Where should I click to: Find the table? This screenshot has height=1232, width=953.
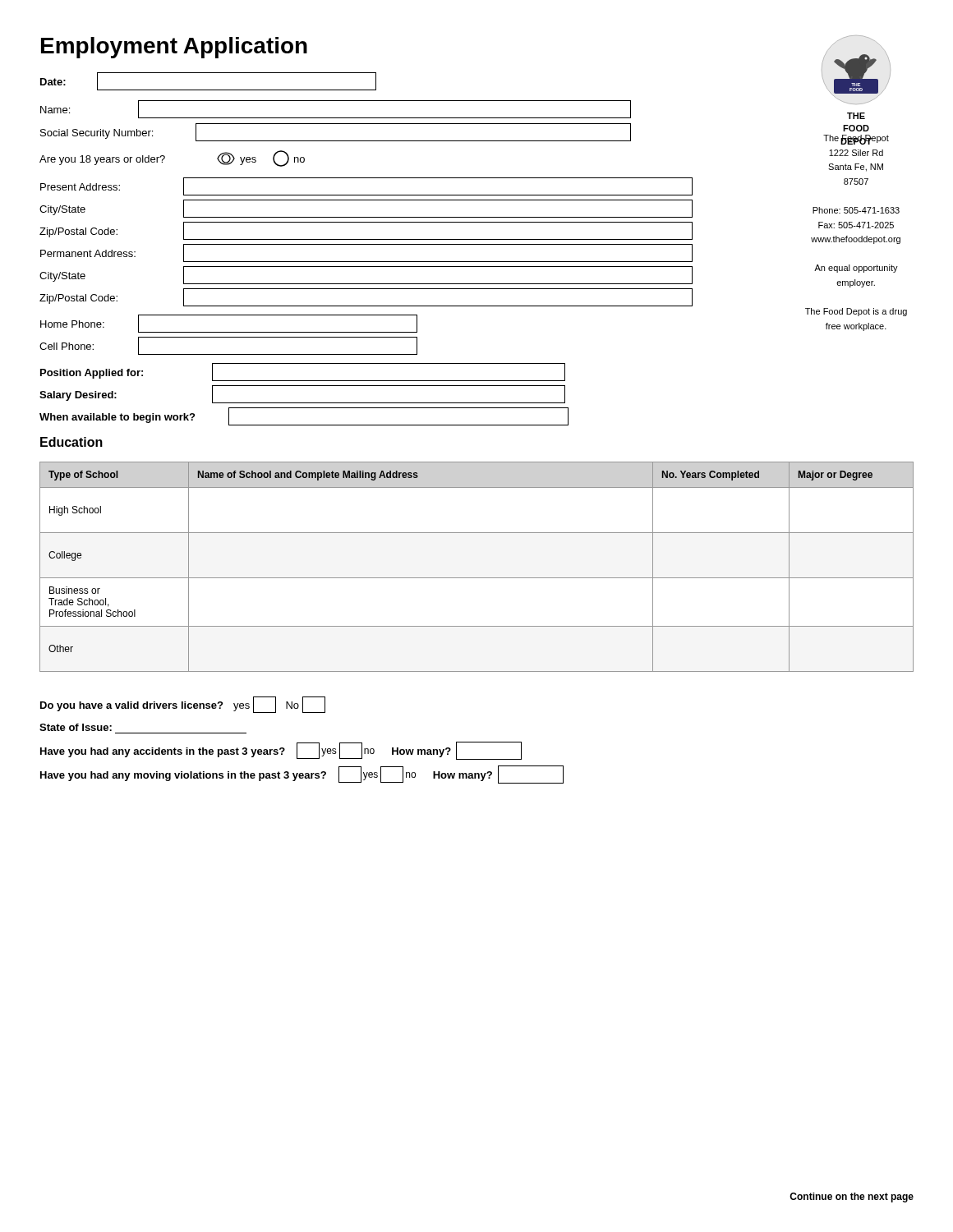point(476,567)
